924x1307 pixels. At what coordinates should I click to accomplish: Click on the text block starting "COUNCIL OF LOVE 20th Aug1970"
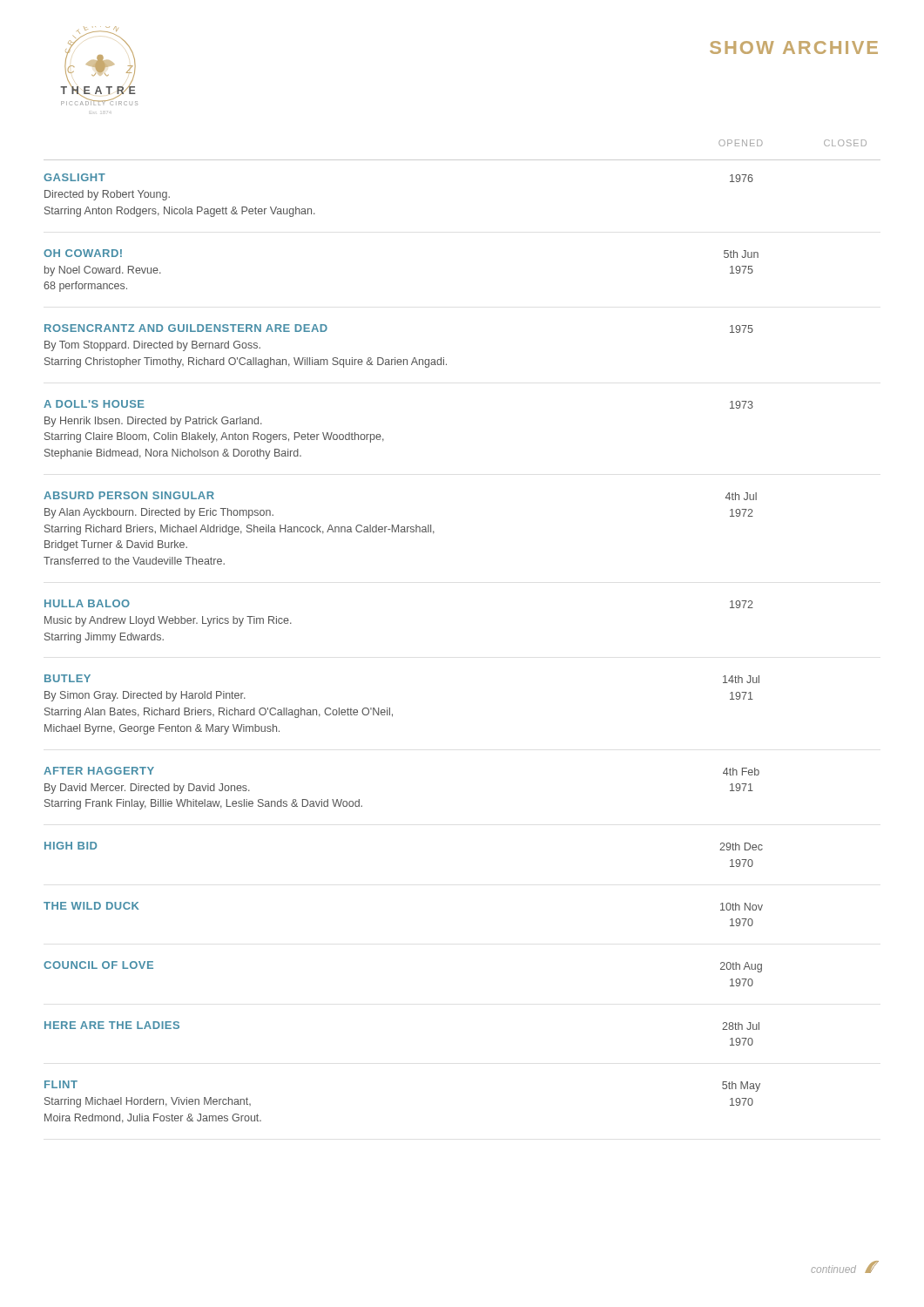pos(94,968)
